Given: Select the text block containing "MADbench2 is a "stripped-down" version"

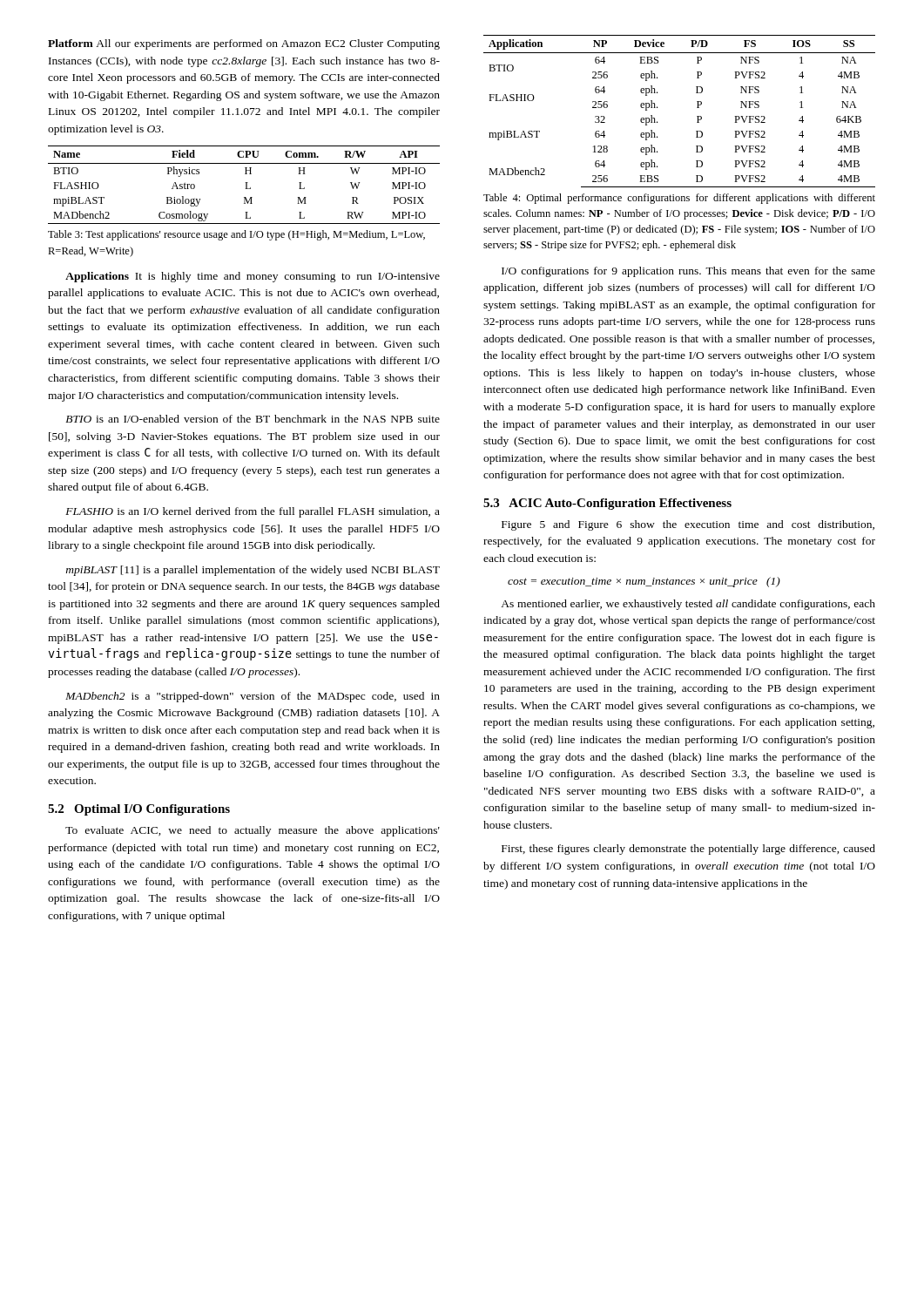Looking at the screenshot, I should tap(244, 738).
